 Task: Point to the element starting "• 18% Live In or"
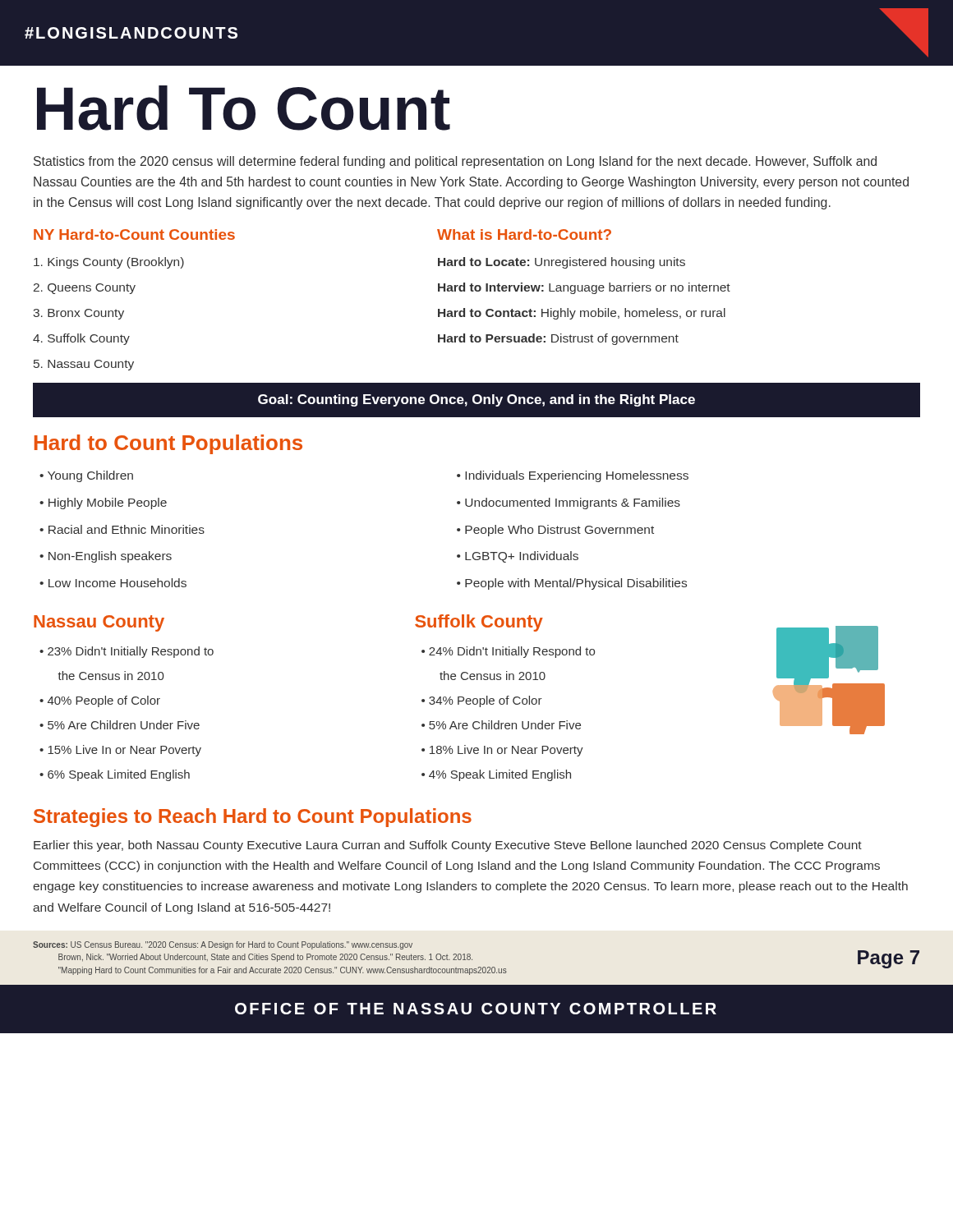pyautogui.click(x=502, y=750)
